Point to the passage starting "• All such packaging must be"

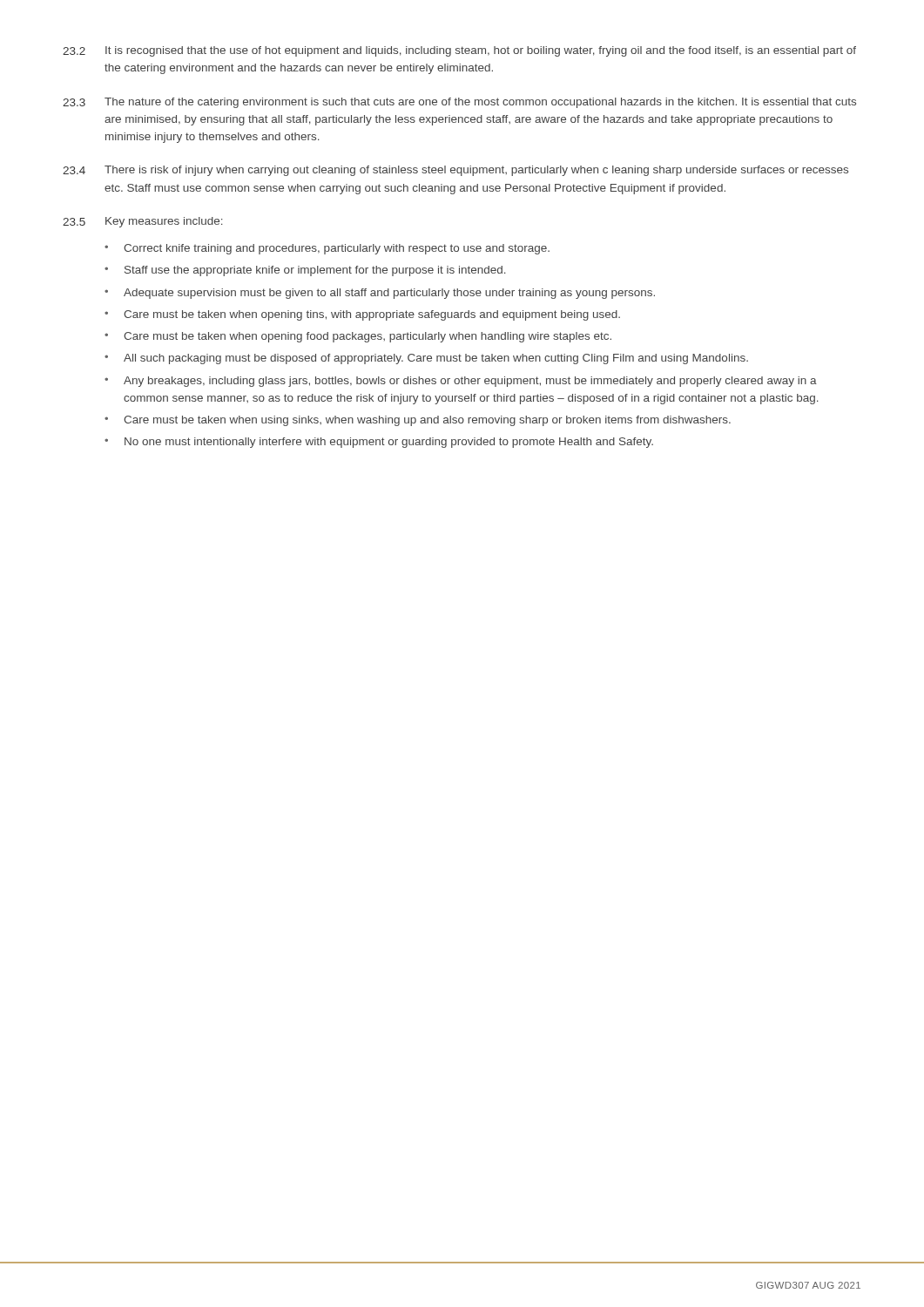click(x=483, y=358)
